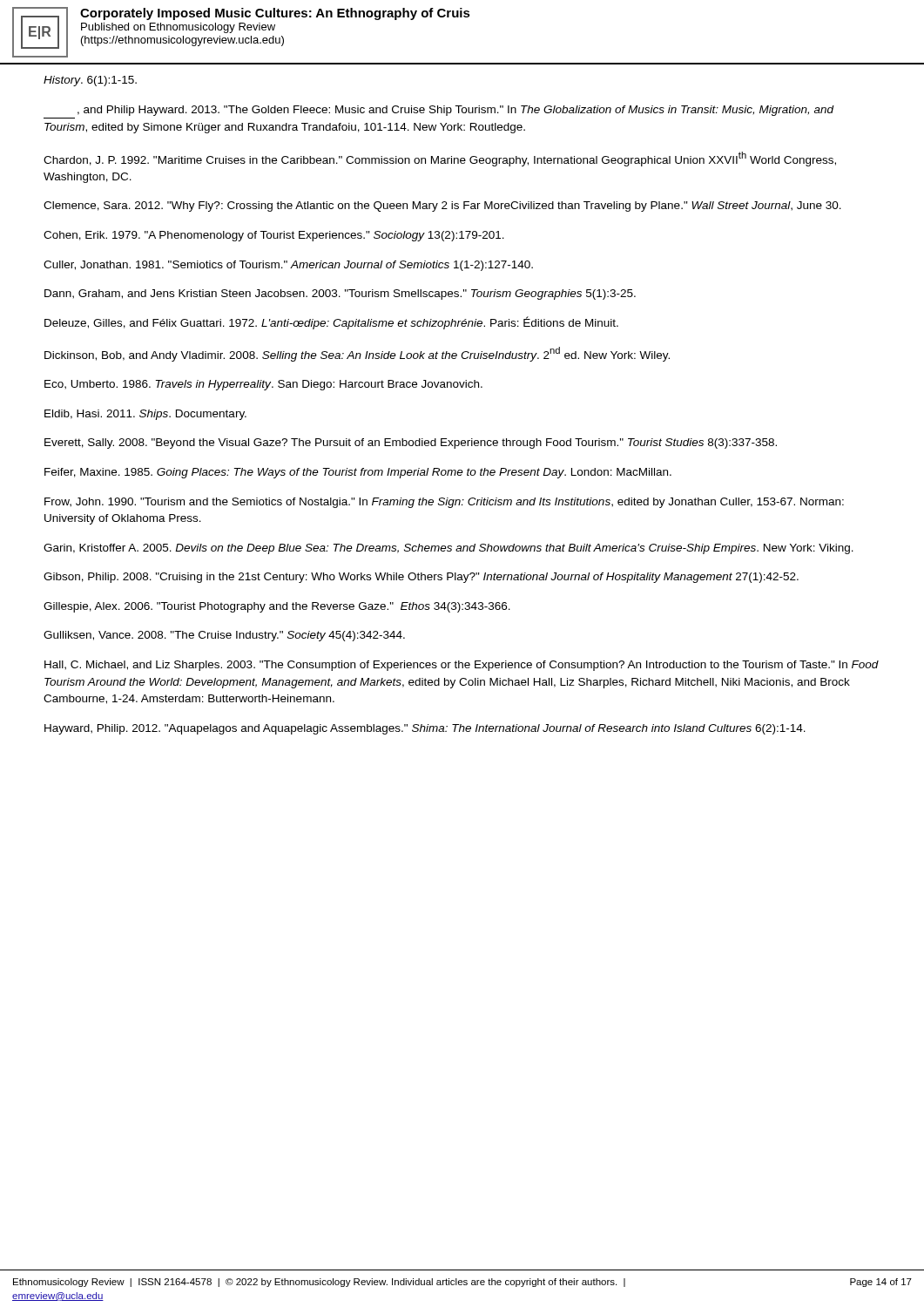This screenshot has height=1307, width=924.
Task: Click on the text block with the text "Dickinson, Bob, and Andy Vladimir. 2008."
Action: (x=357, y=353)
